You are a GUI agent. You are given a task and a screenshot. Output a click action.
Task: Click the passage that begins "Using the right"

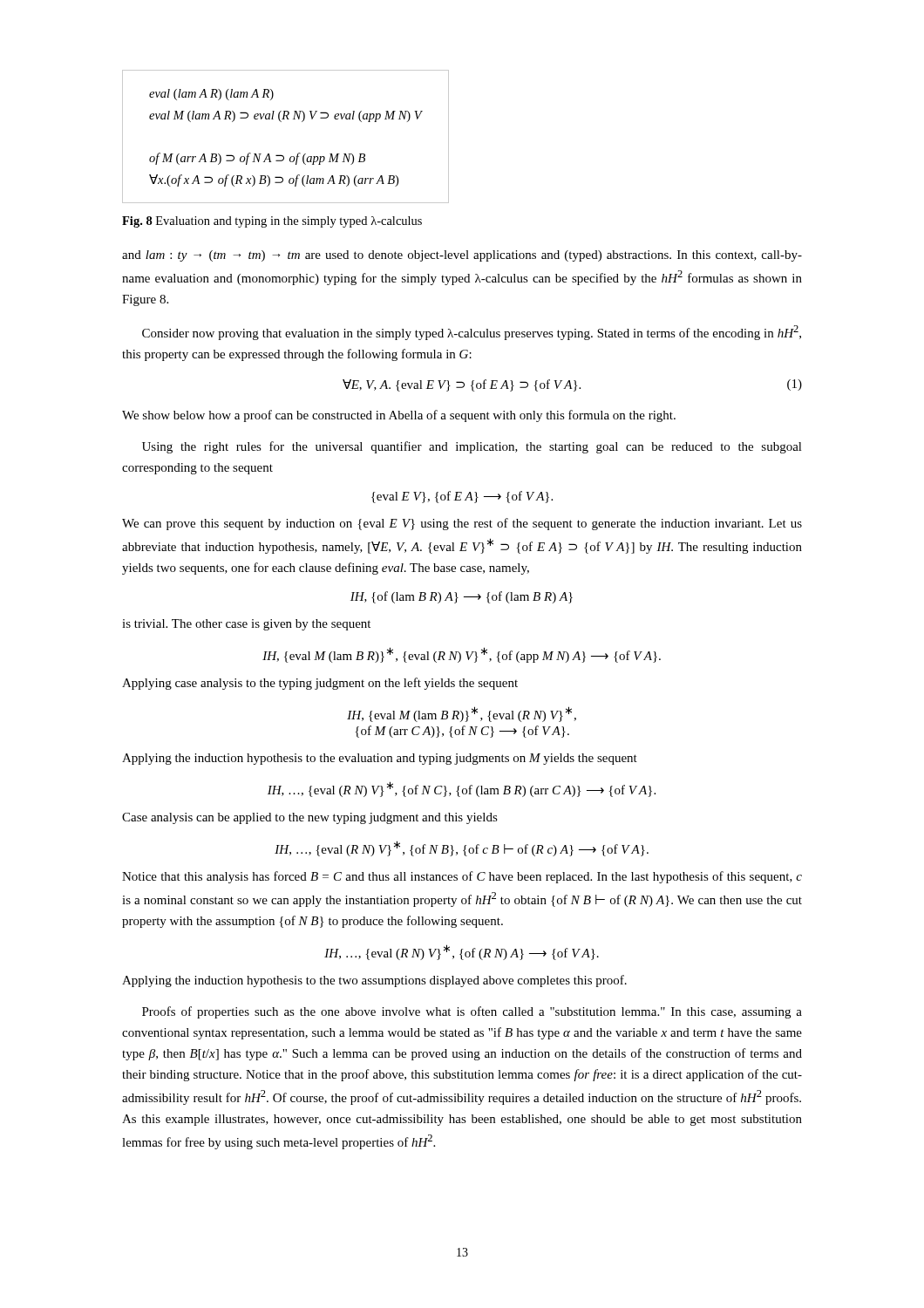[x=462, y=457]
